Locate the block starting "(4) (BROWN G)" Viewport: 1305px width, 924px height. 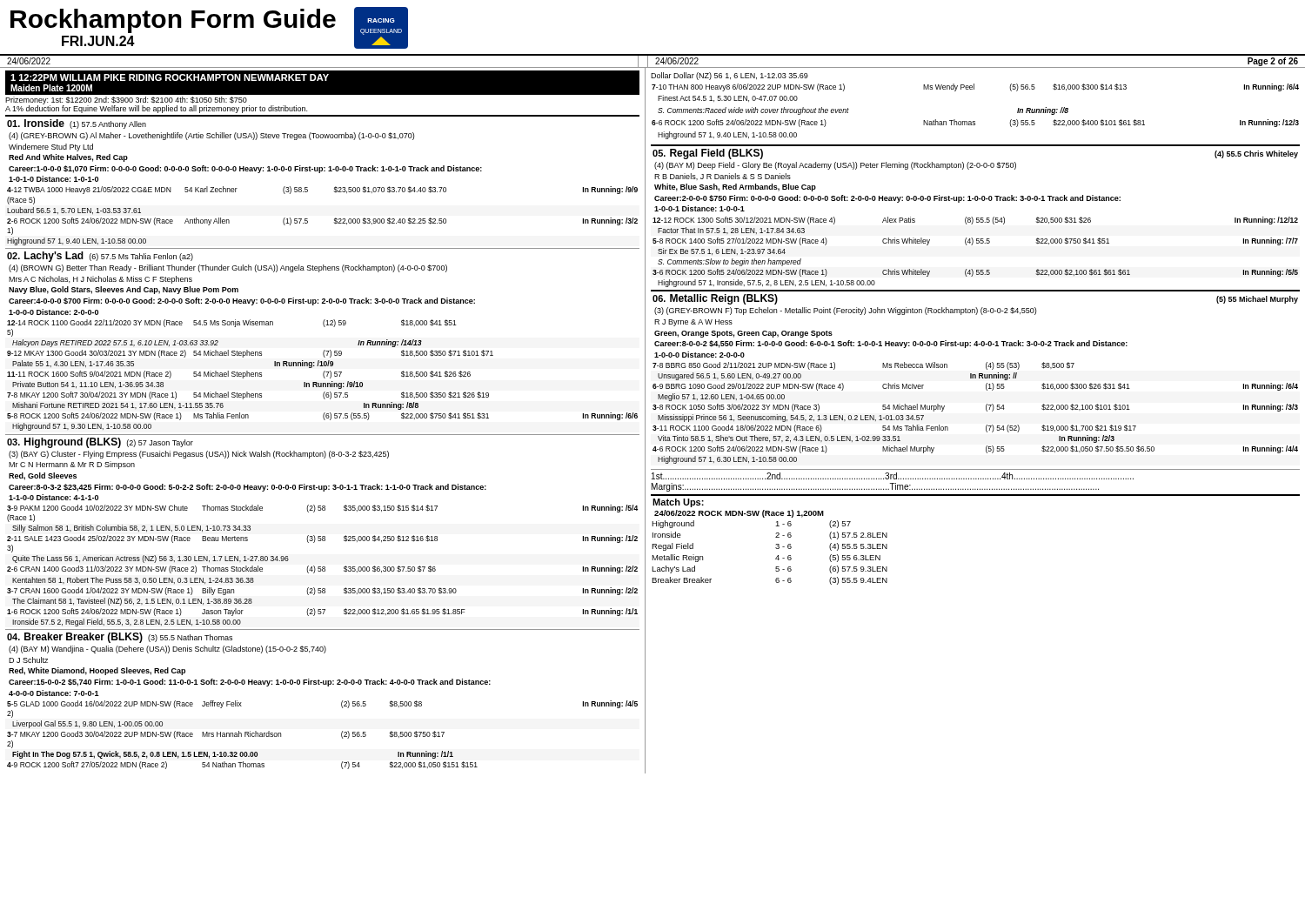point(242,290)
